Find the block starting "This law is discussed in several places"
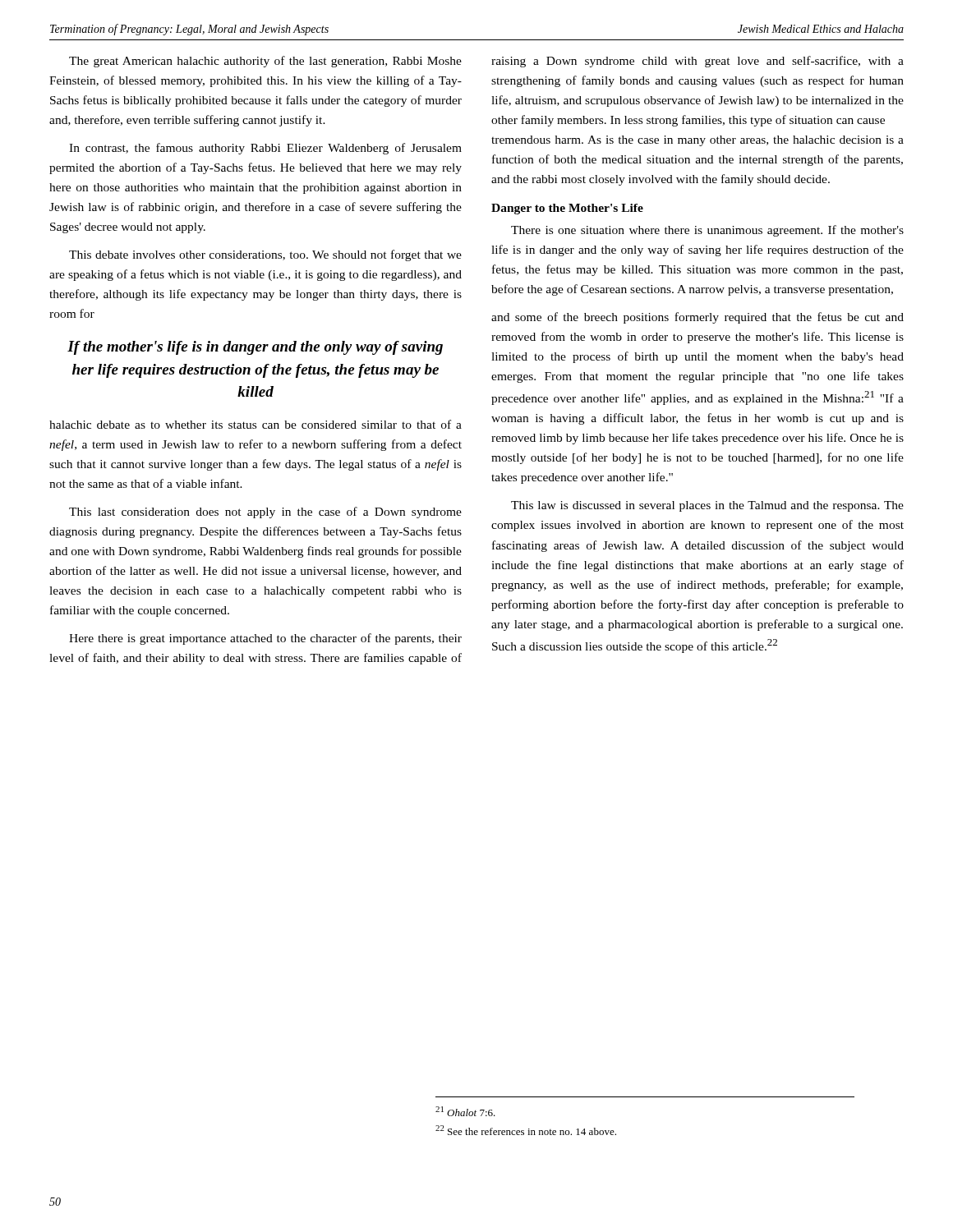The width and height of the screenshot is (953, 1232). click(x=698, y=576)
